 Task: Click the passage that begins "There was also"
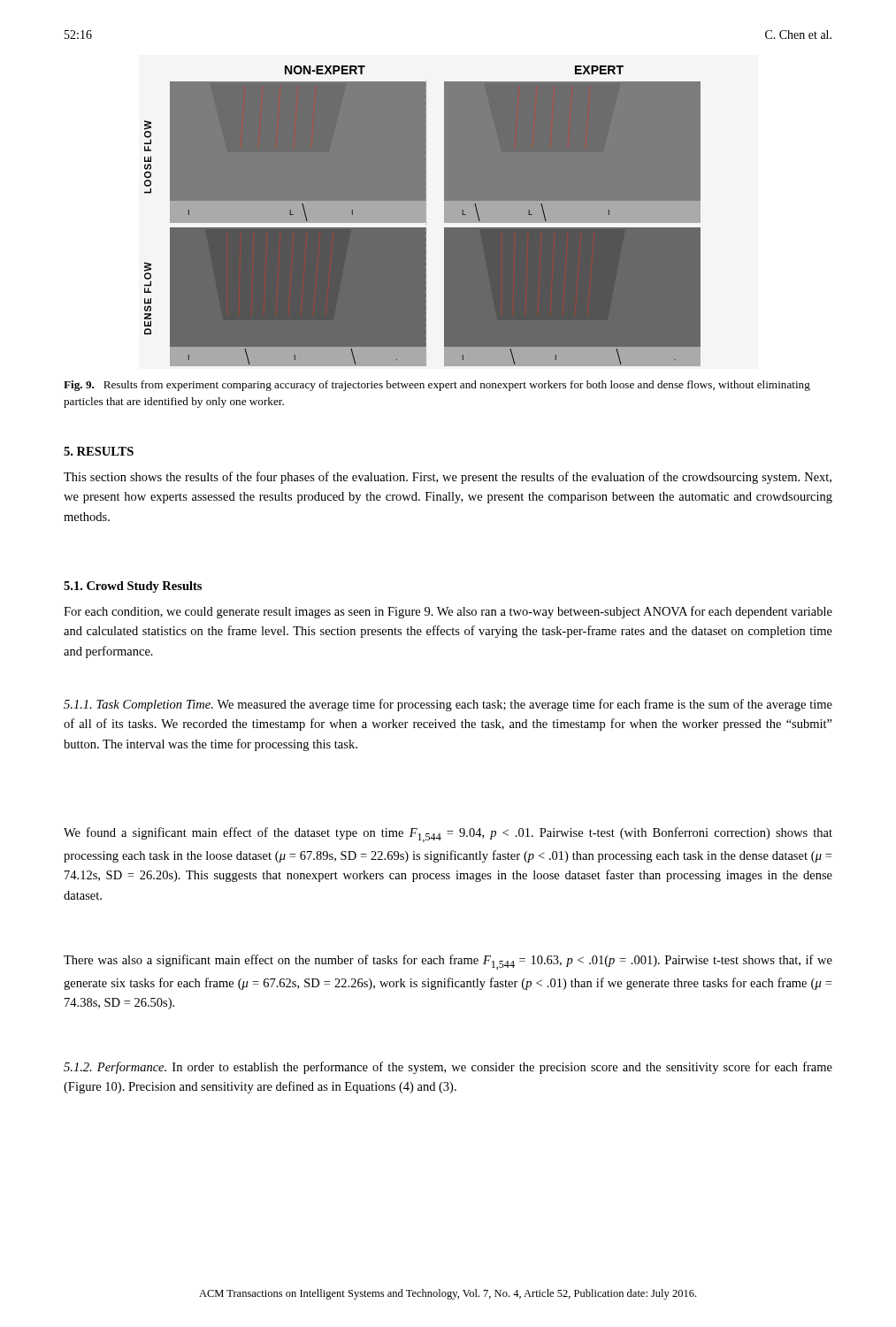[448, 981]
